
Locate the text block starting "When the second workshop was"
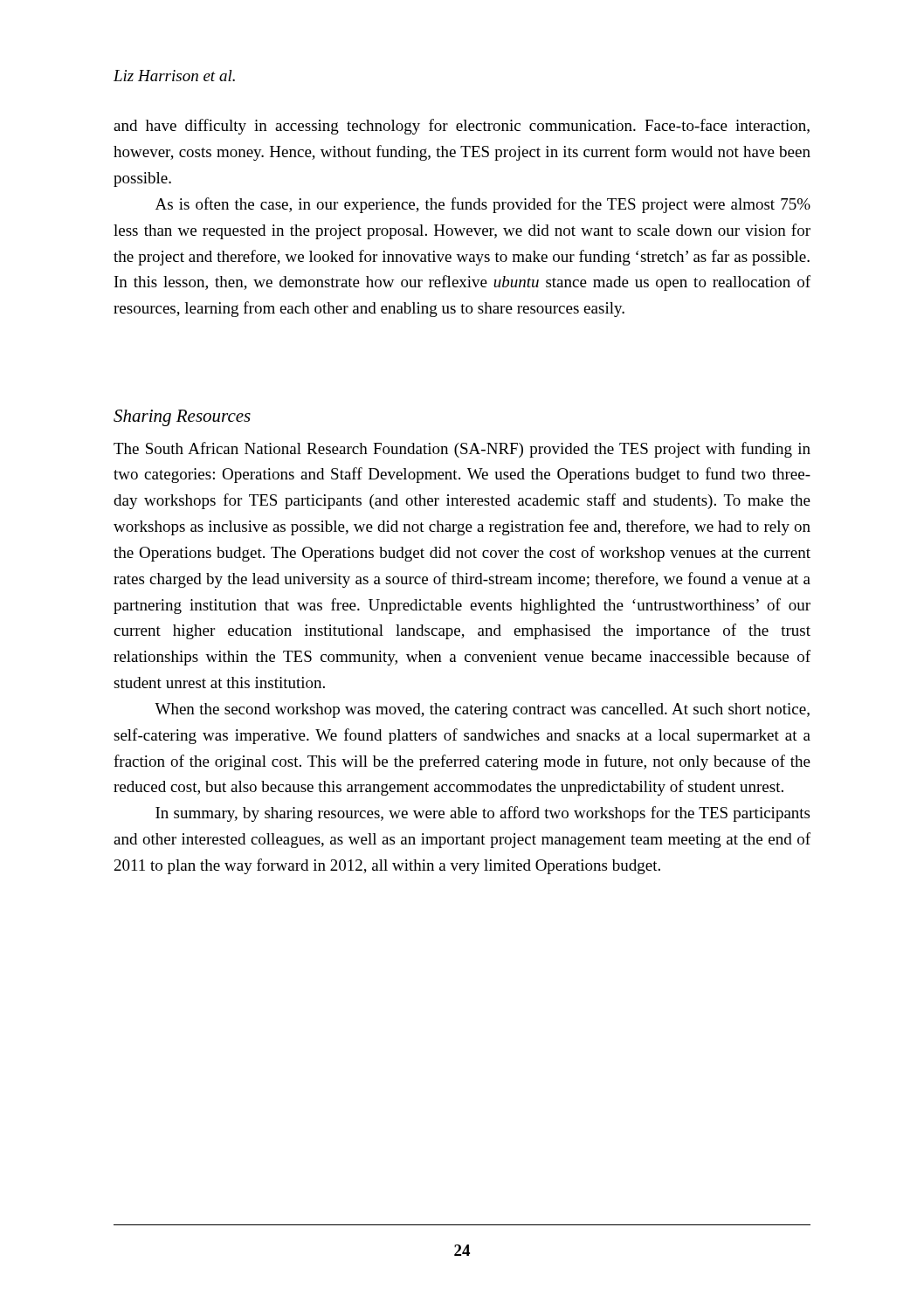point(462,748)
